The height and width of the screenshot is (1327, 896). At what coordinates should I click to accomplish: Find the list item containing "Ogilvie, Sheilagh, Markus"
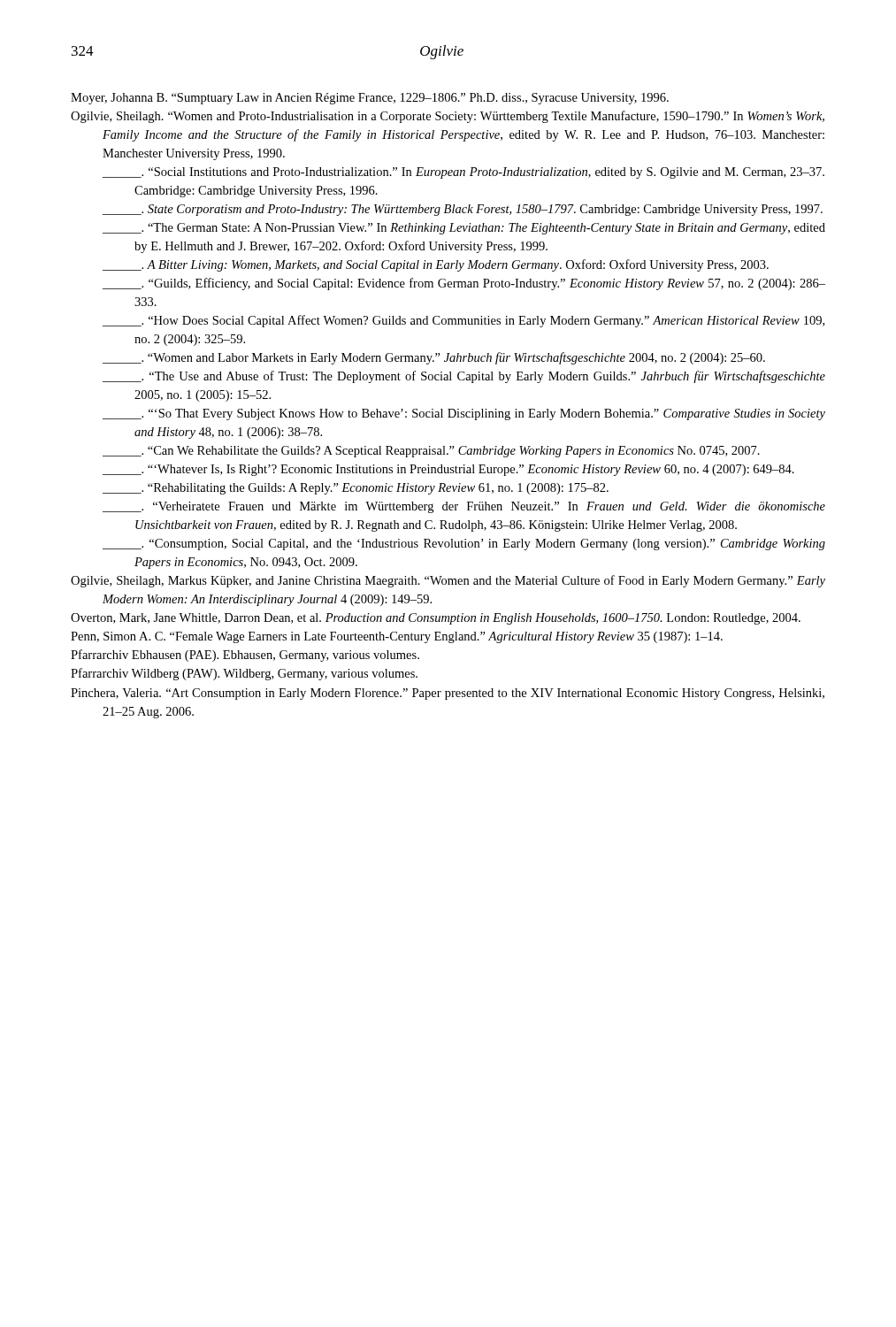click(x=448, y=590)
